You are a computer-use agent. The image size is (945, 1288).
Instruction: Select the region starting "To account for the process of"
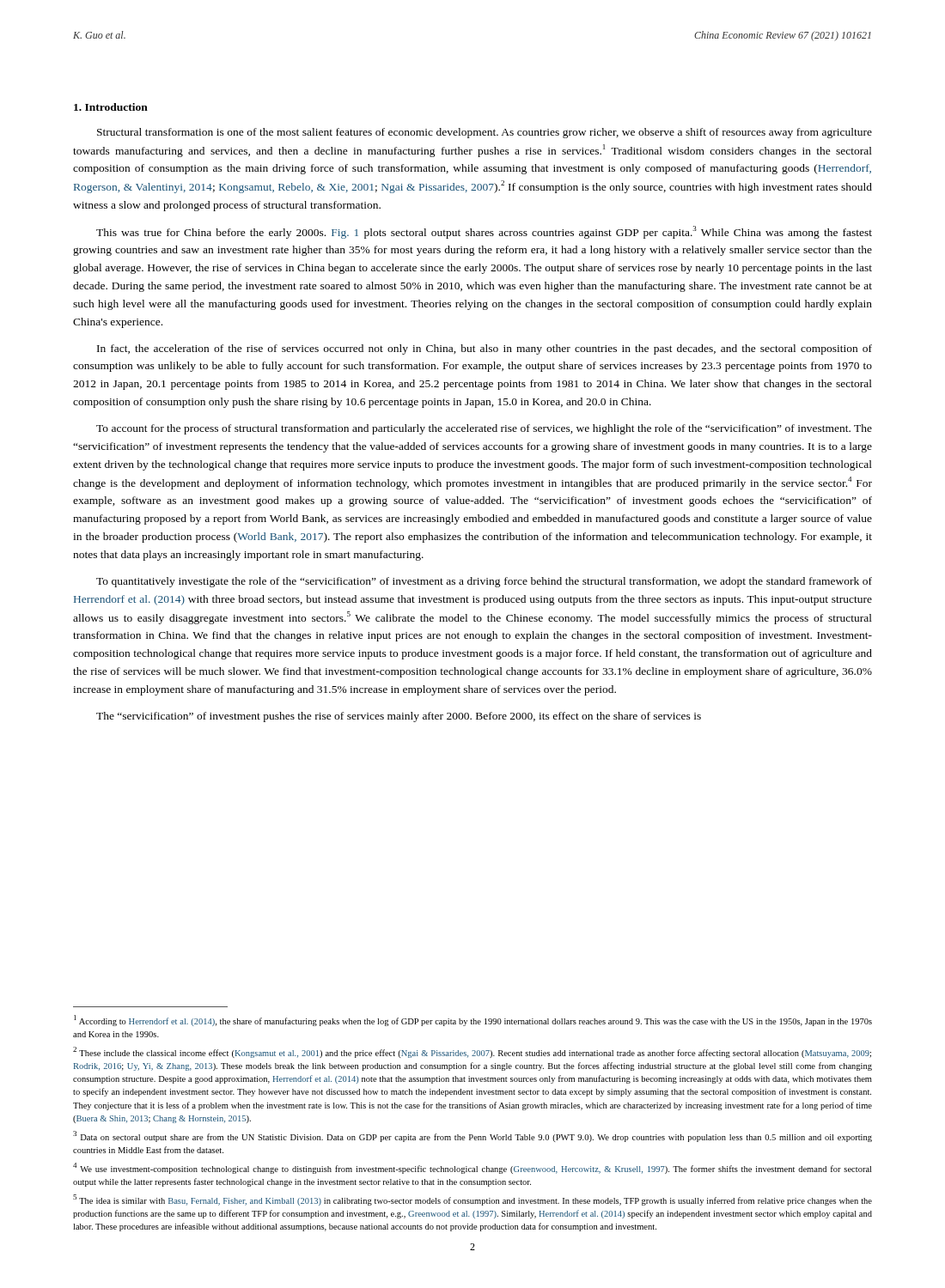pyautogui.click(x=472, y=491)
